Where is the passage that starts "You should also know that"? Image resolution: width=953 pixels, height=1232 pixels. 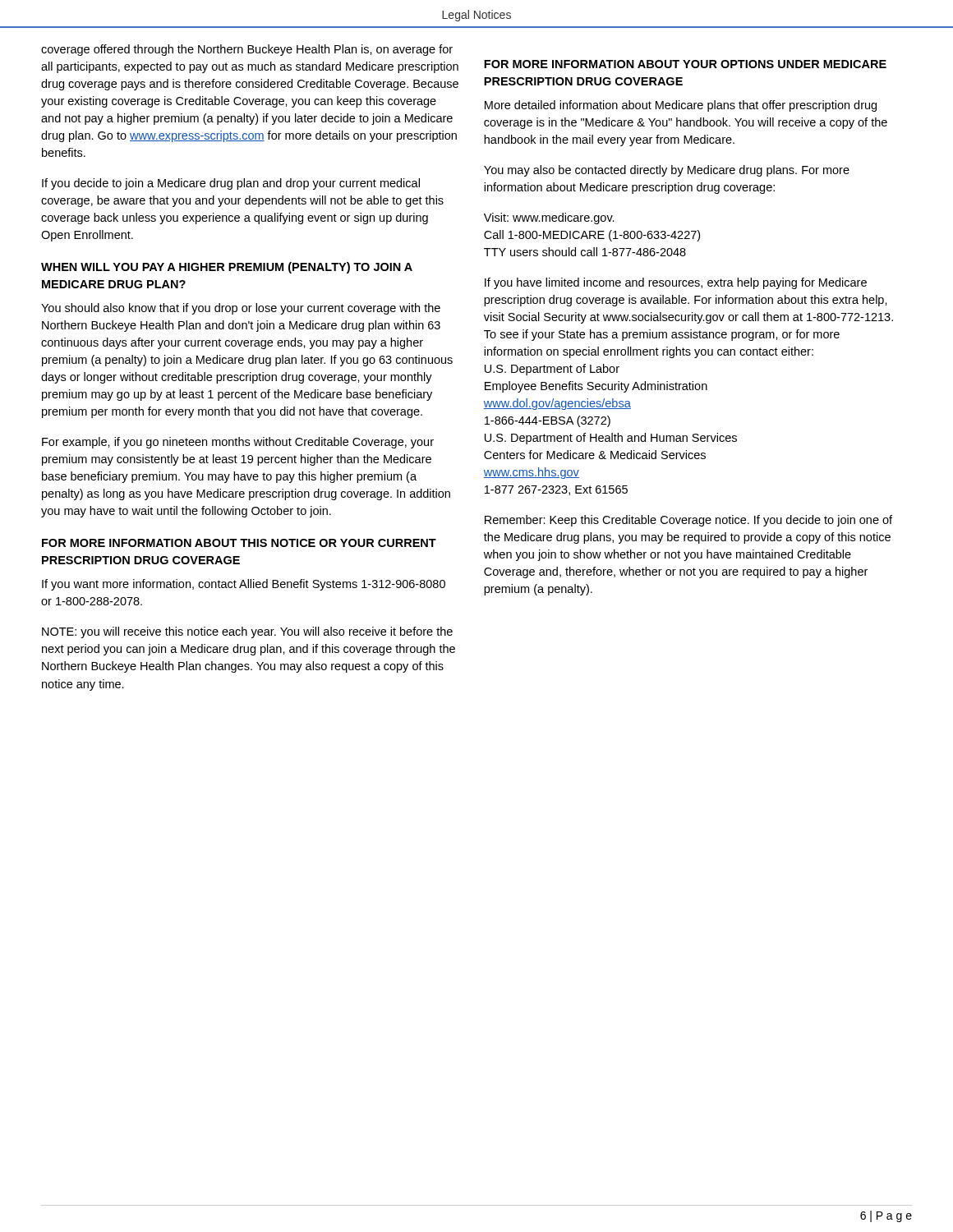click(247, 360)
